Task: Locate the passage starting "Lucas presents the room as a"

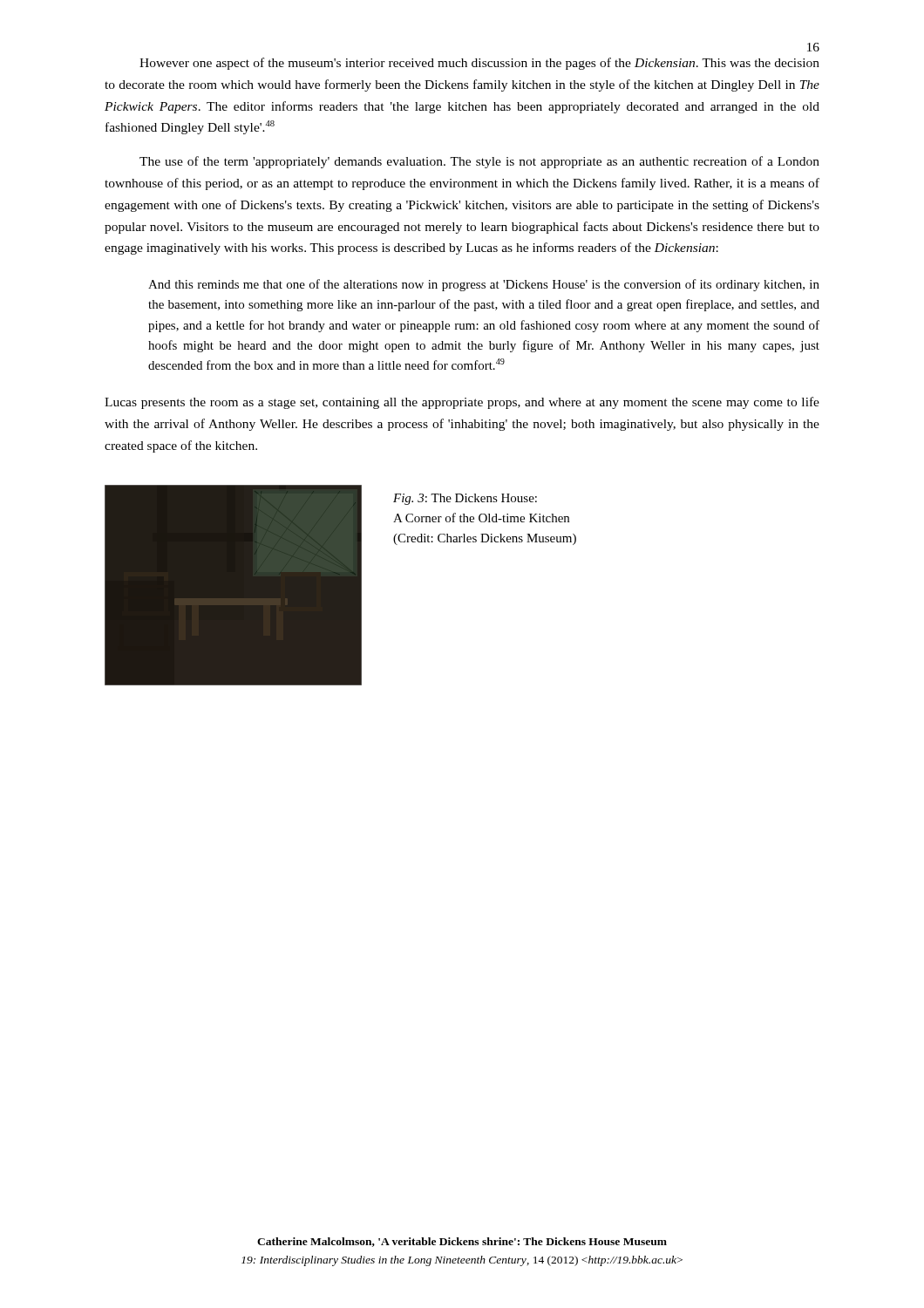Action: (x=462, y=424)
